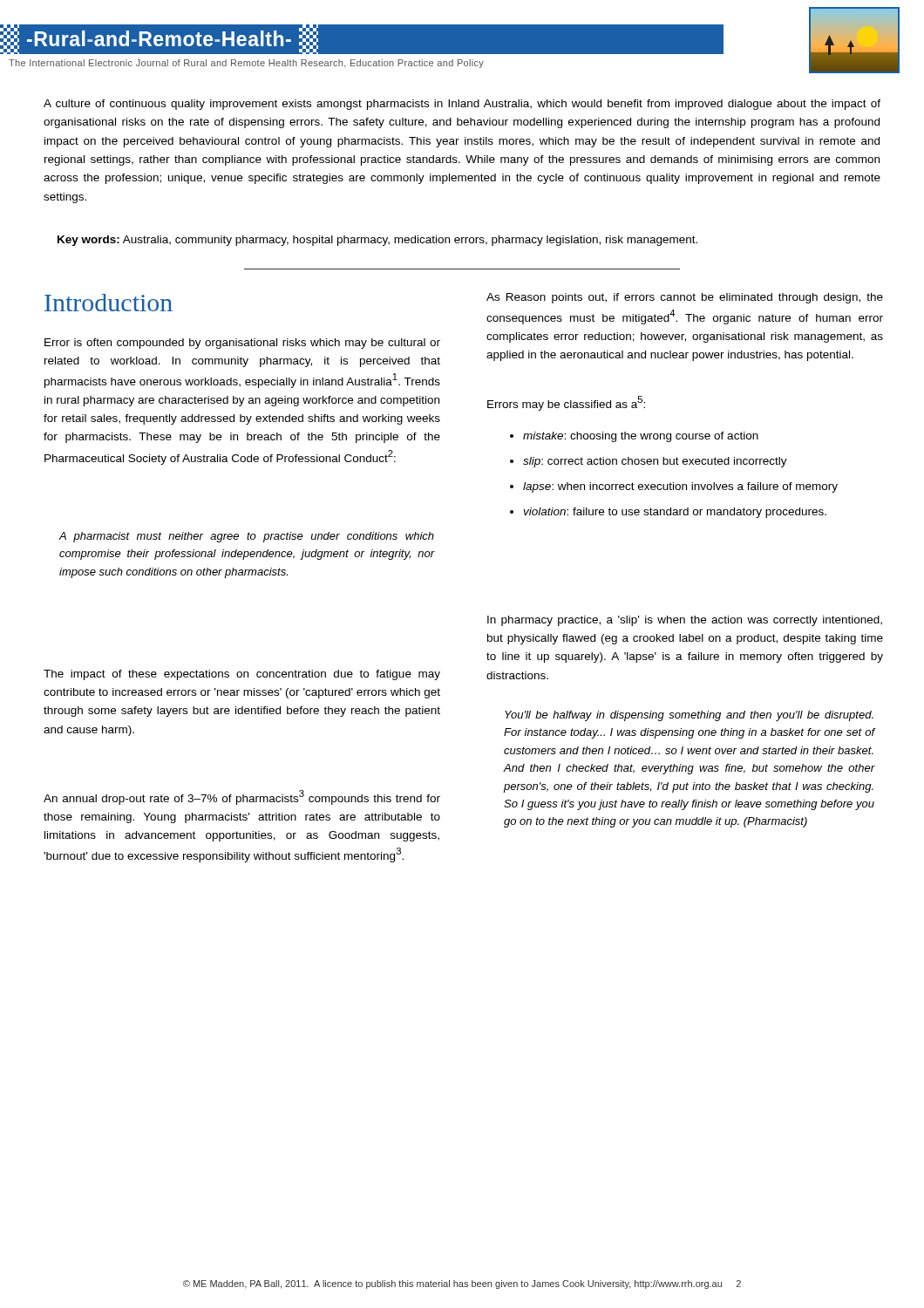Click on the text block that says "Error is often compounded by organisational risks"
924x1308 pixels.
coord(242,400)
